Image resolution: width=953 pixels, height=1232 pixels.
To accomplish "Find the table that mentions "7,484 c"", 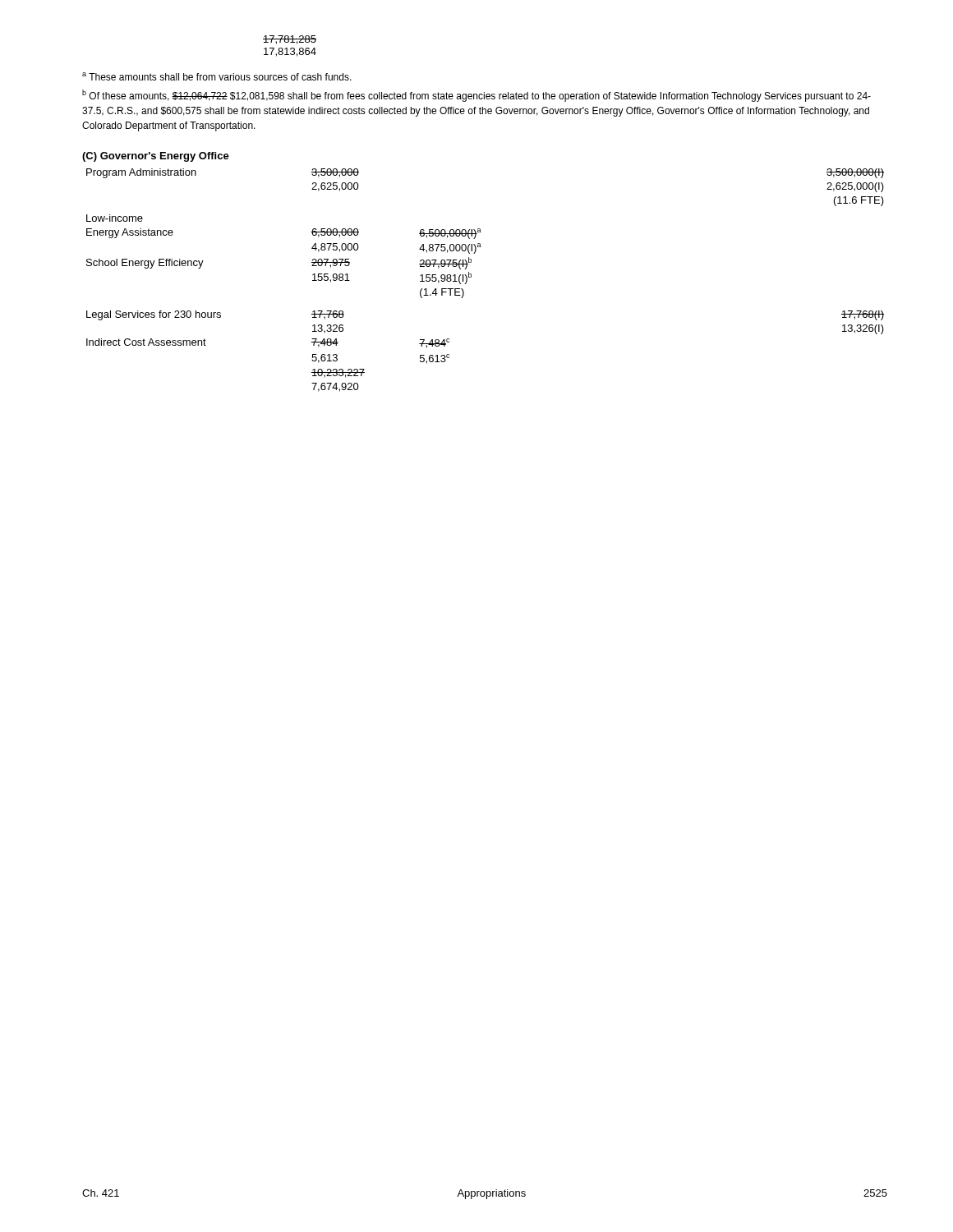I will click(485, 279).
